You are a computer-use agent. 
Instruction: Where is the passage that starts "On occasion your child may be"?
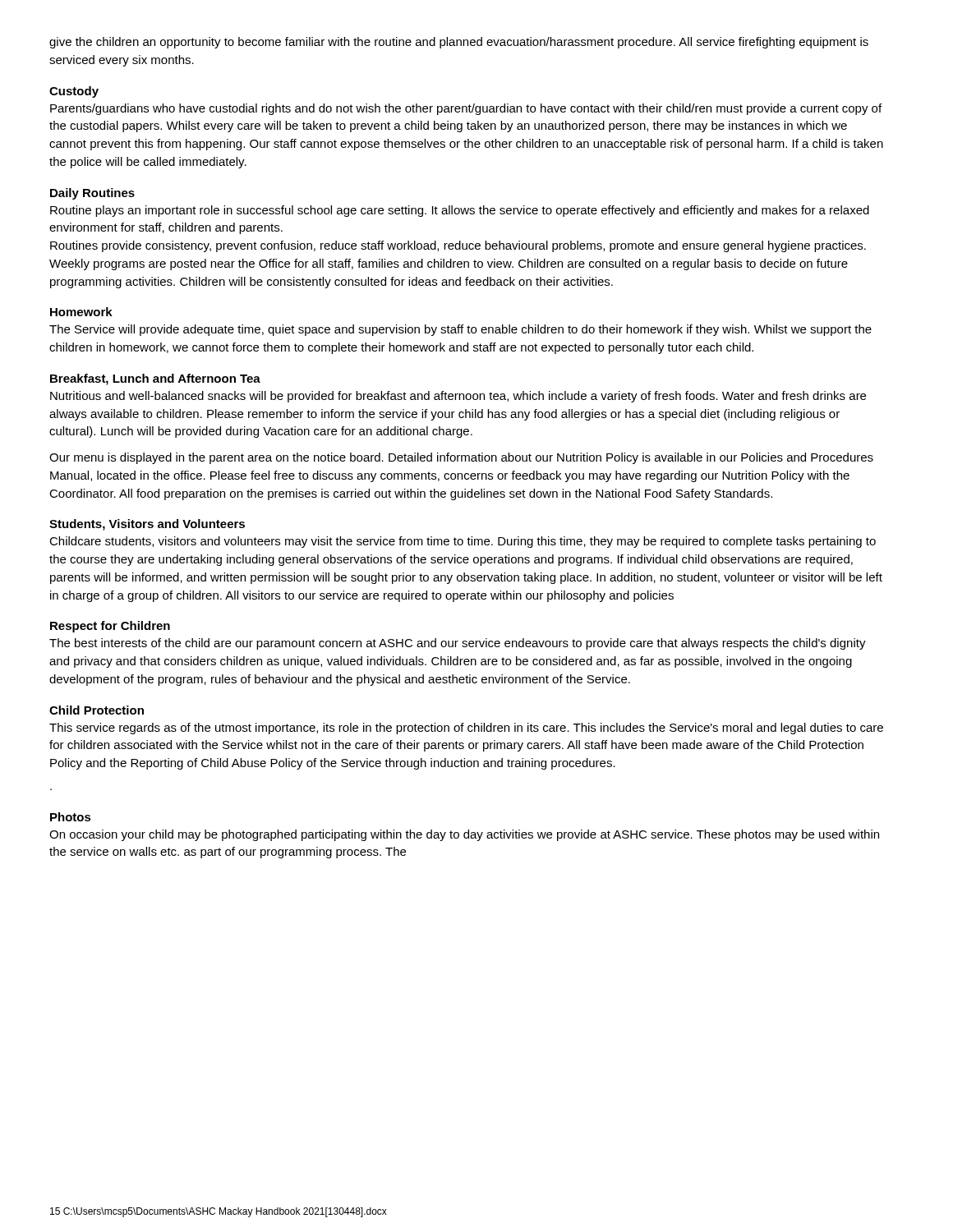(465, 843)
